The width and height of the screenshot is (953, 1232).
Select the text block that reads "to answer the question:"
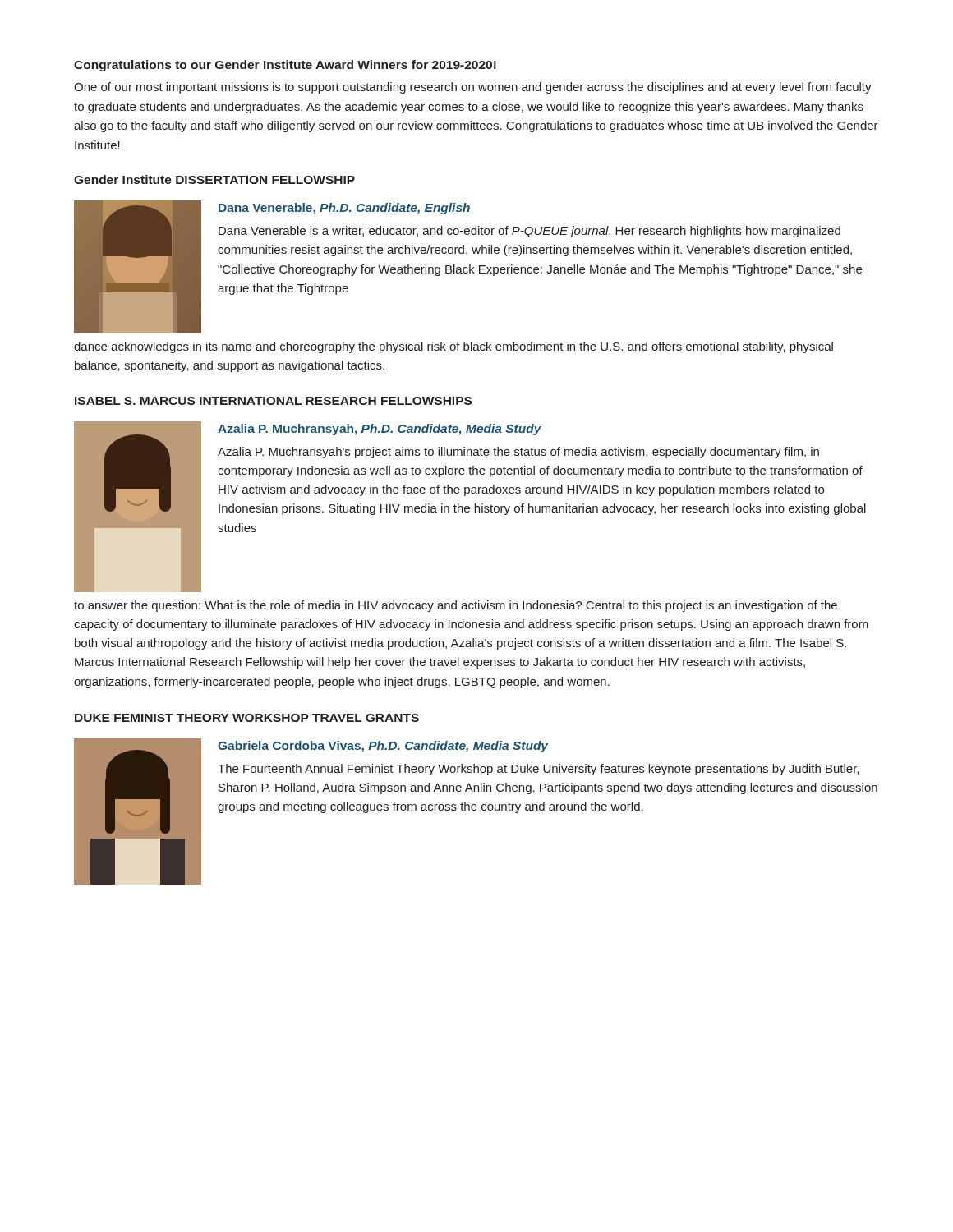471,643
